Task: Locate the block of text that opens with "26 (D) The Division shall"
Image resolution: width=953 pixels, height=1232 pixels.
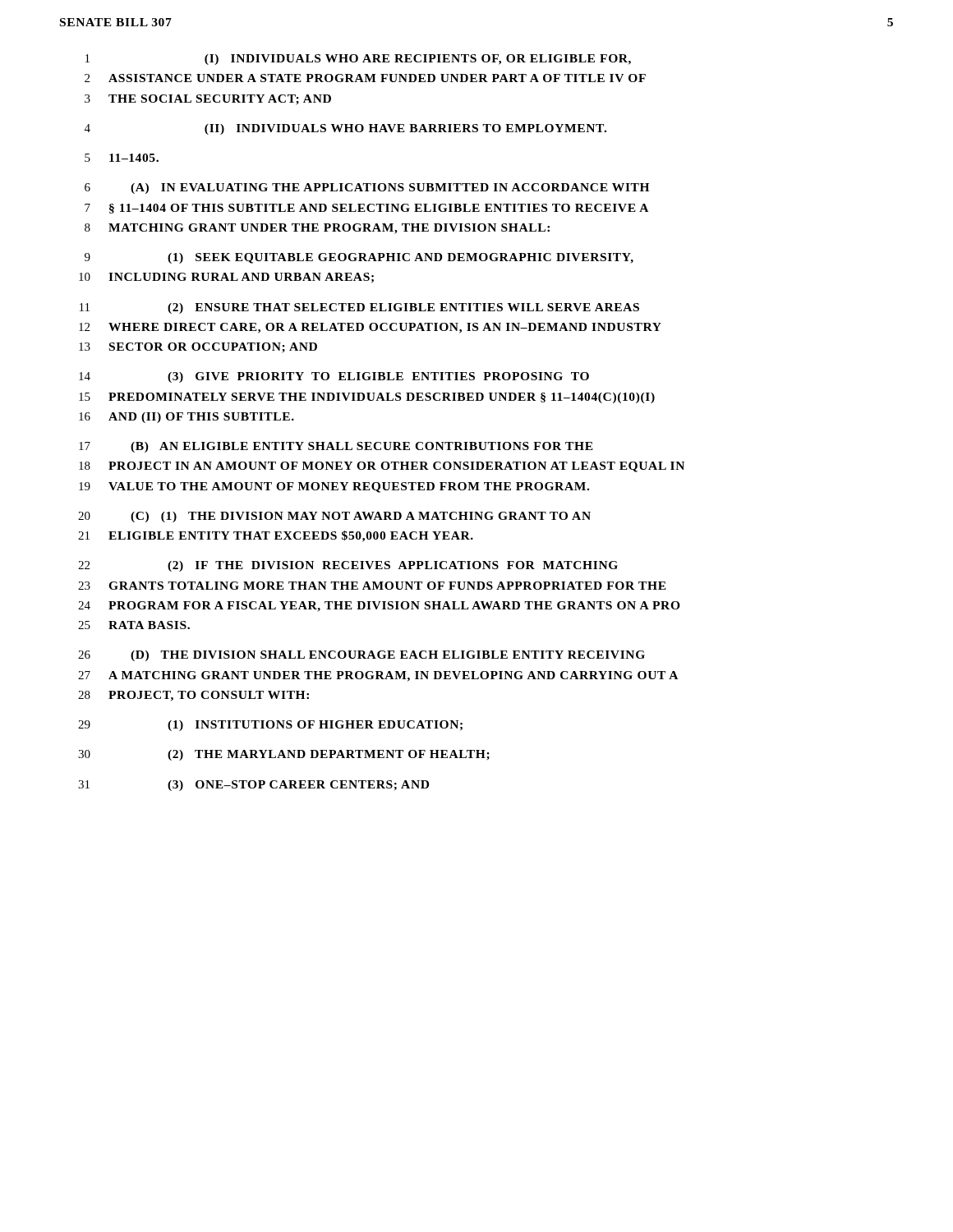Action: [x=476, y=675]
